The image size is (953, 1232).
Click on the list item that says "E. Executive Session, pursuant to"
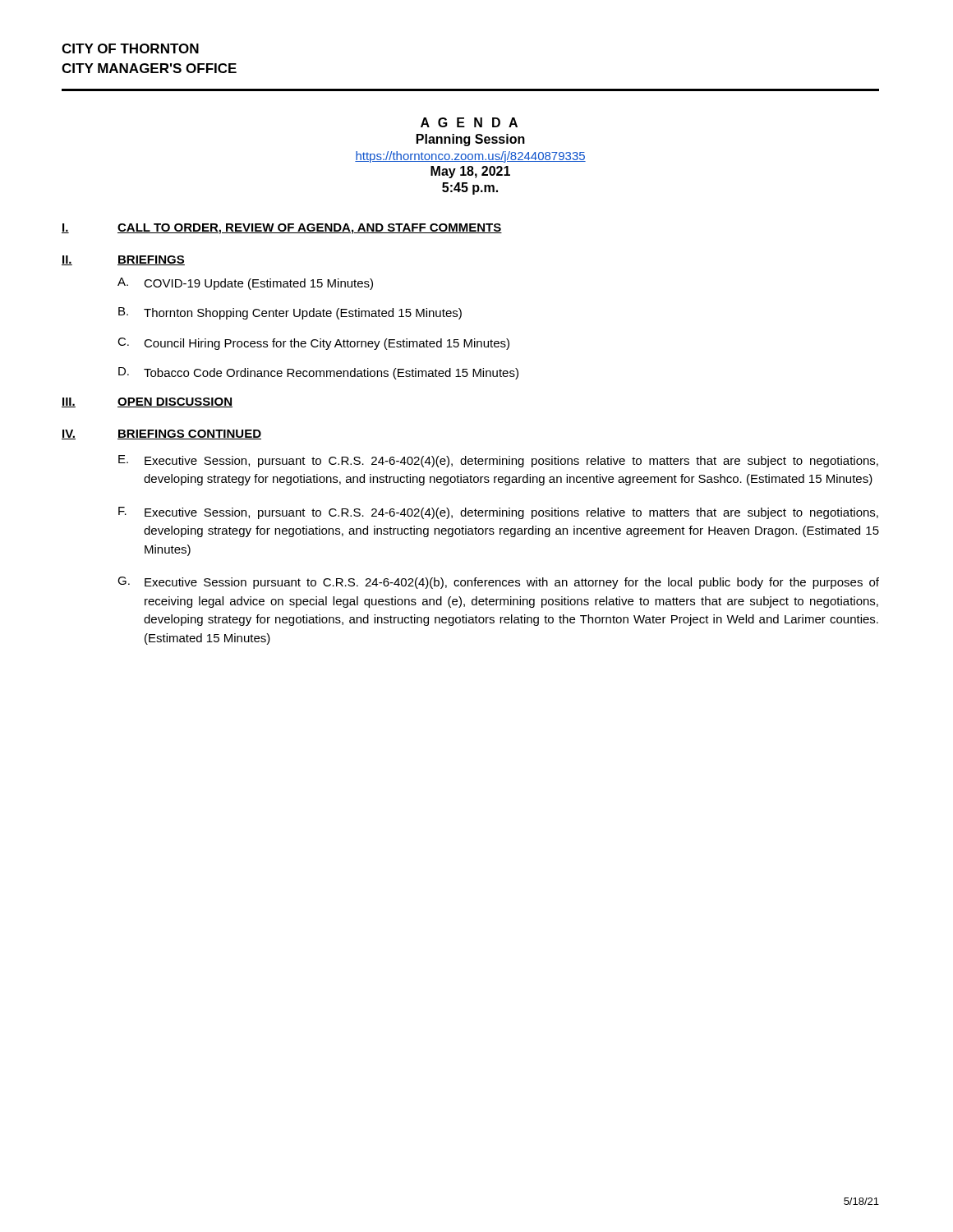[498, 470]
